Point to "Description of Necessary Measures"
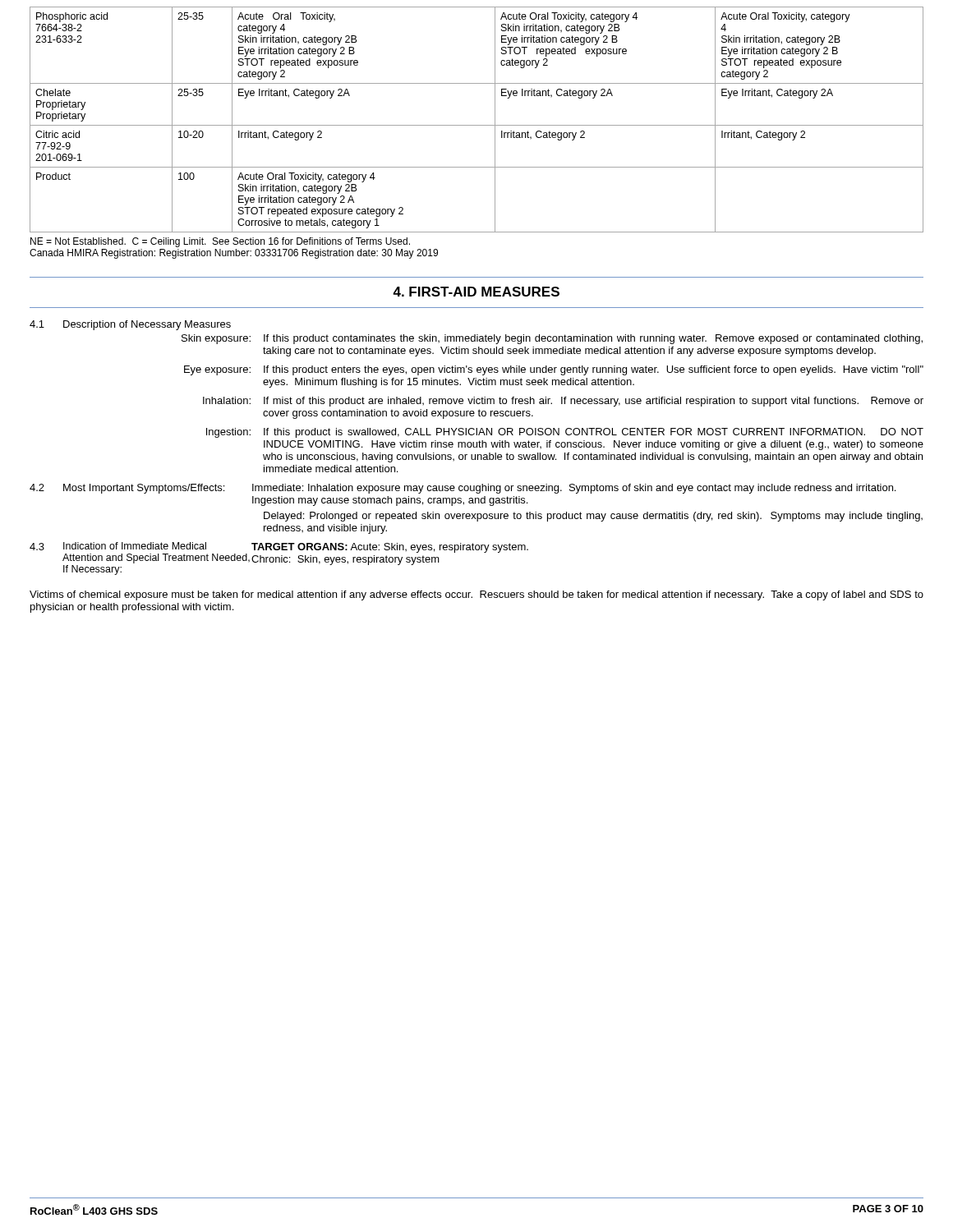The width and height of the screenshot is (953, 1232). (147, 324)
